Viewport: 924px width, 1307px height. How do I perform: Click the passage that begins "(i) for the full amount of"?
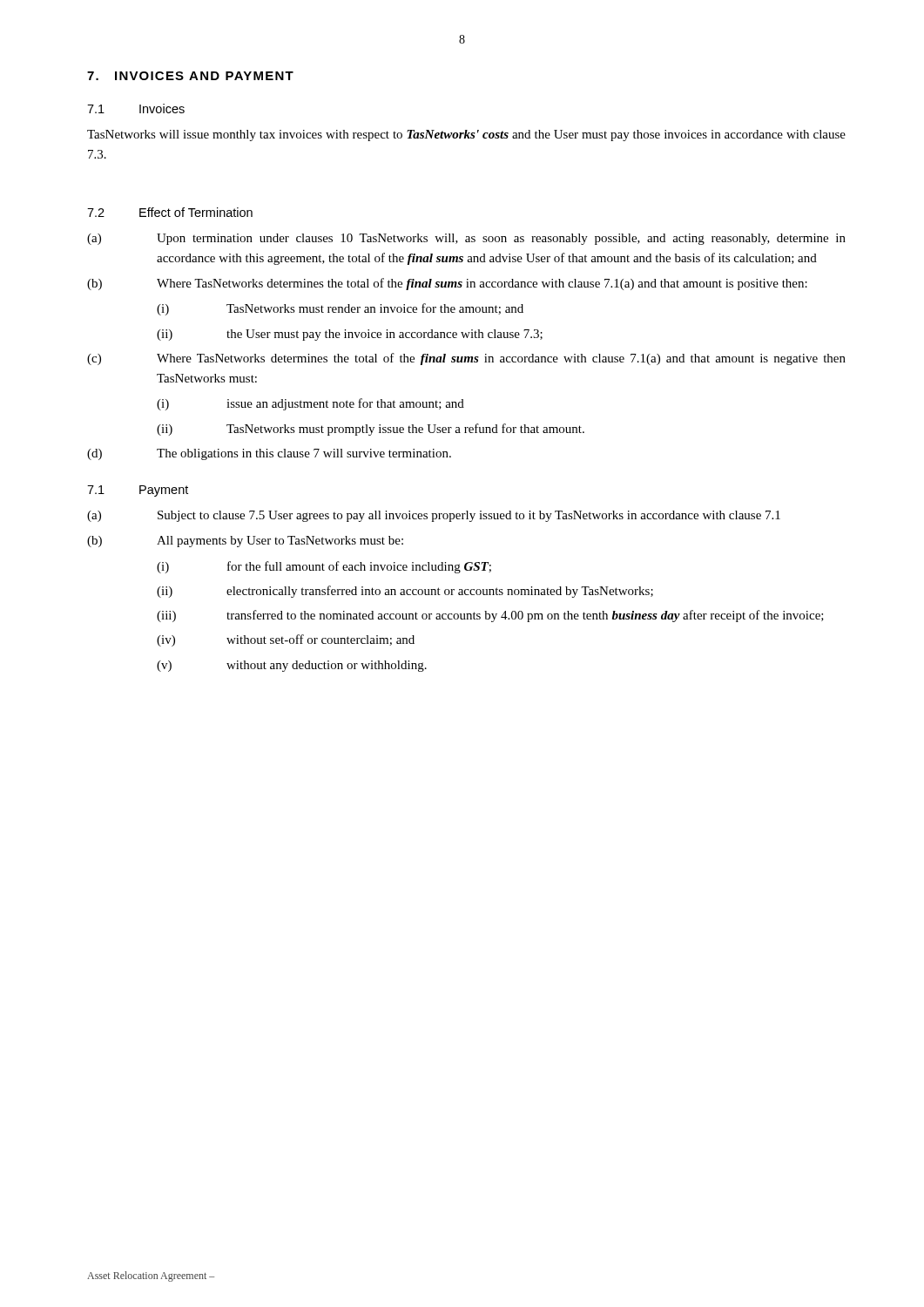[501, 567]
